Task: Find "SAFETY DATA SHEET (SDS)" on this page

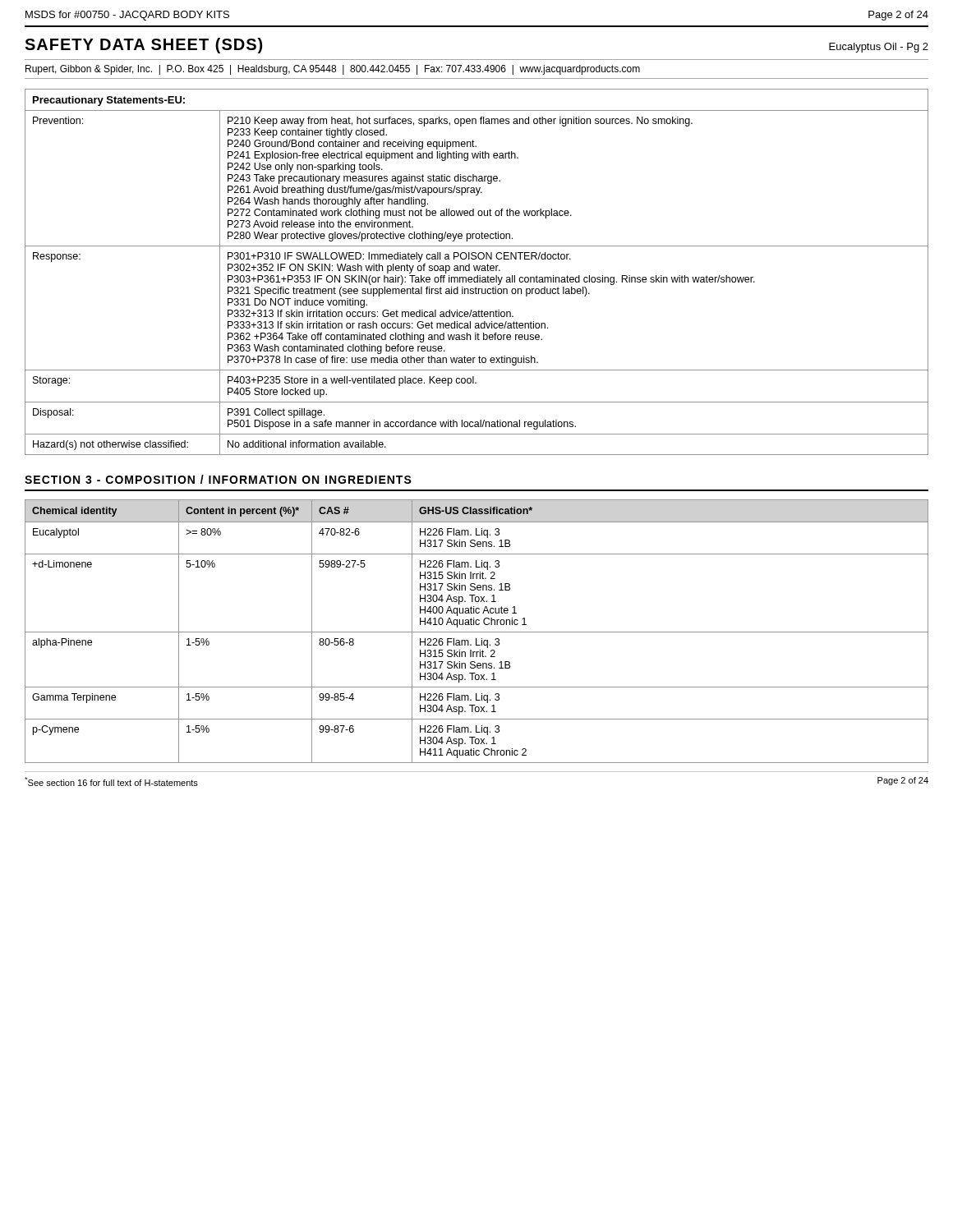Action: [x=144, y=44]
